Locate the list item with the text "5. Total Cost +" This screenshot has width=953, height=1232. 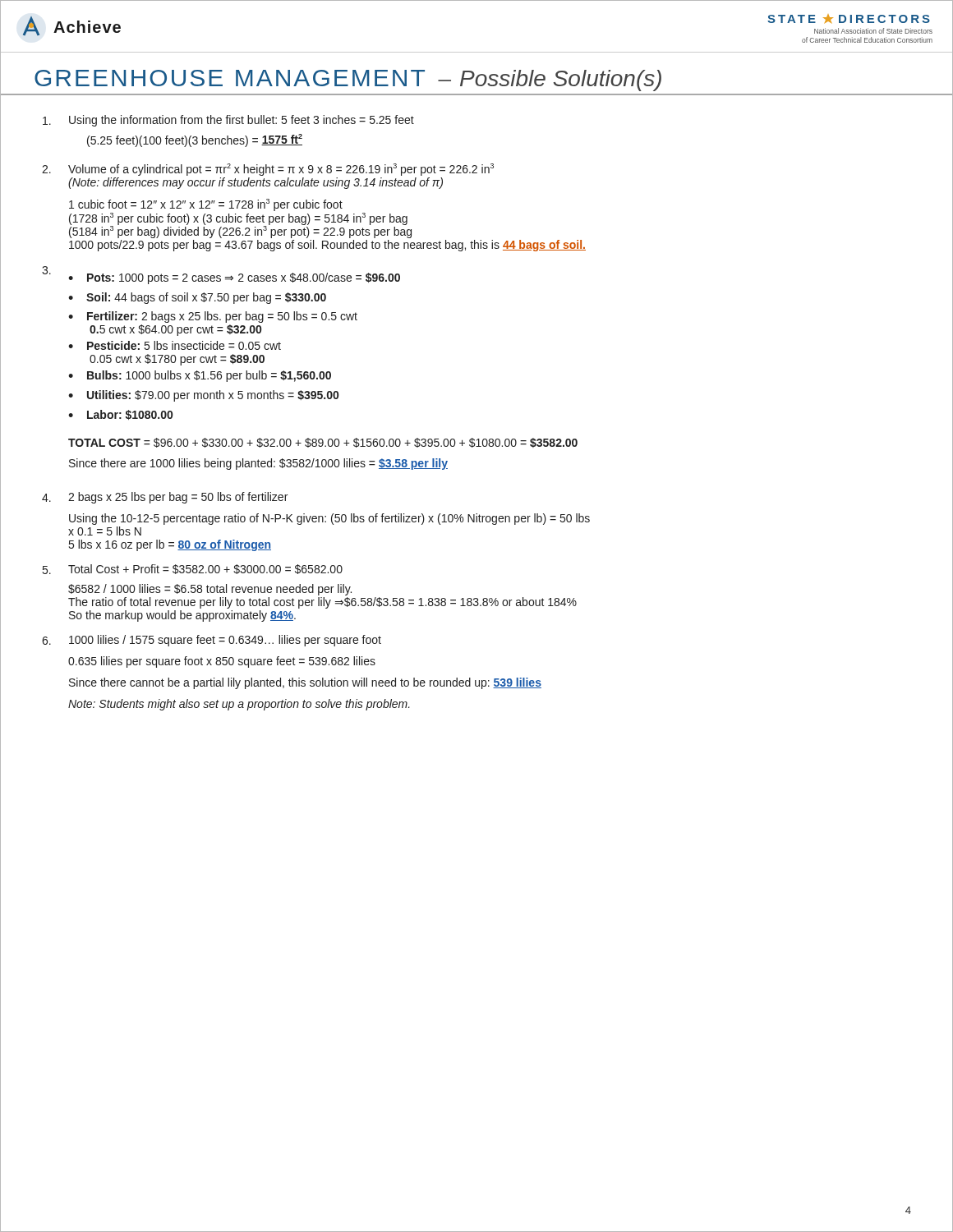coord(476,592)
